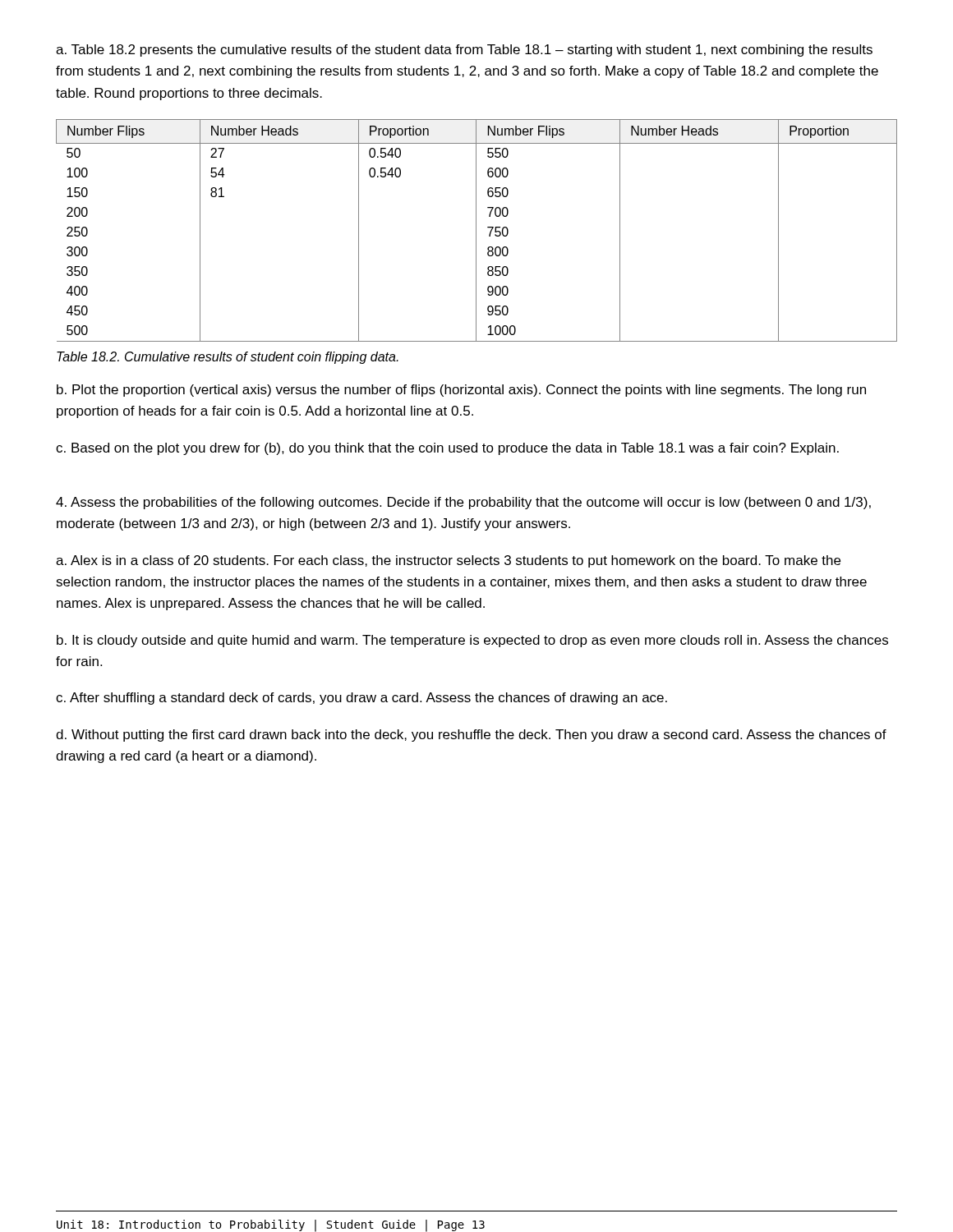Point to the passage starting "c. Based on the plot you drew for"
The height and width of the screenshot is (1232, 953).
pos(448,448)
